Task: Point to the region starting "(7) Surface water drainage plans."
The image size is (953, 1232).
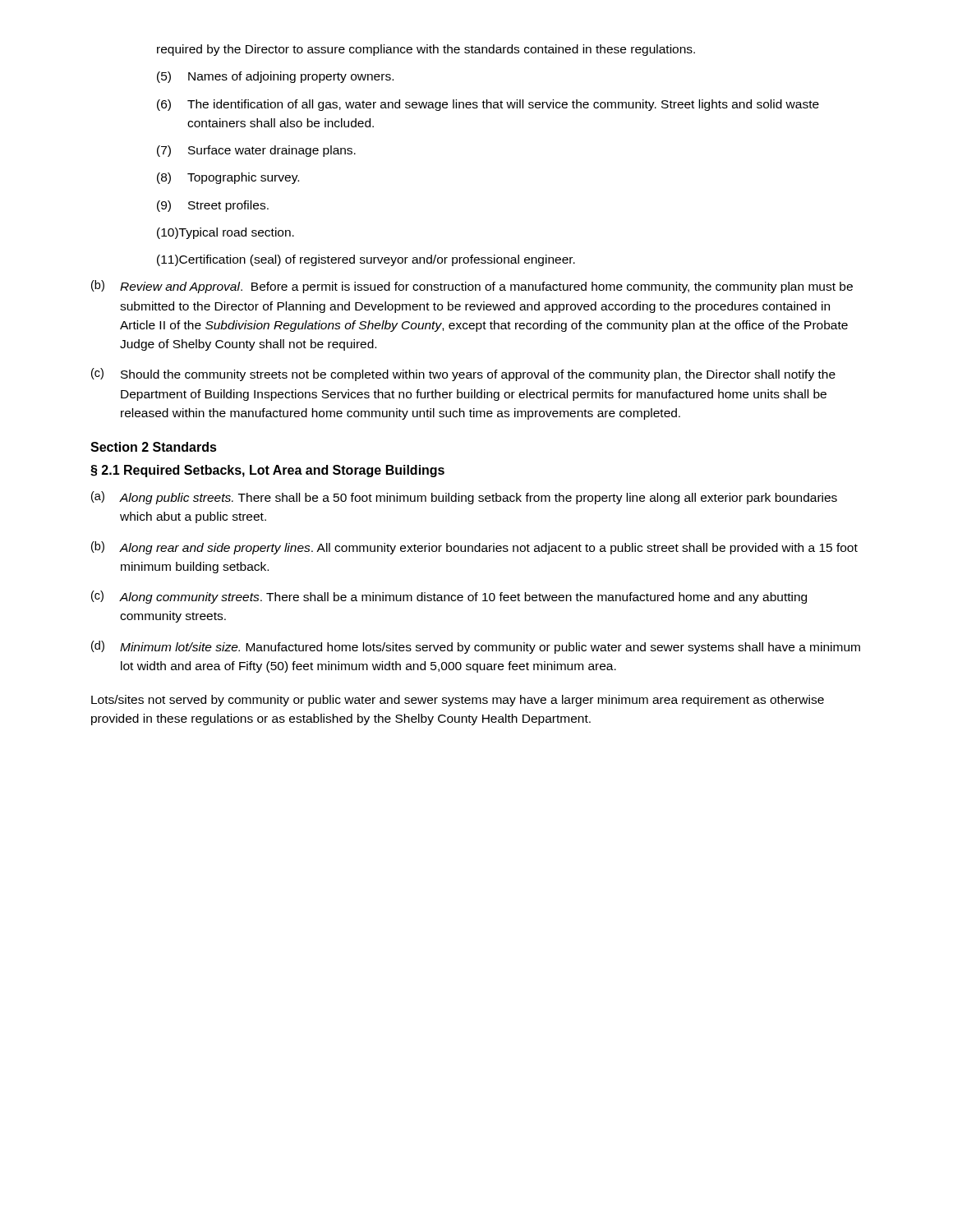Action: (x=256, y=151)
